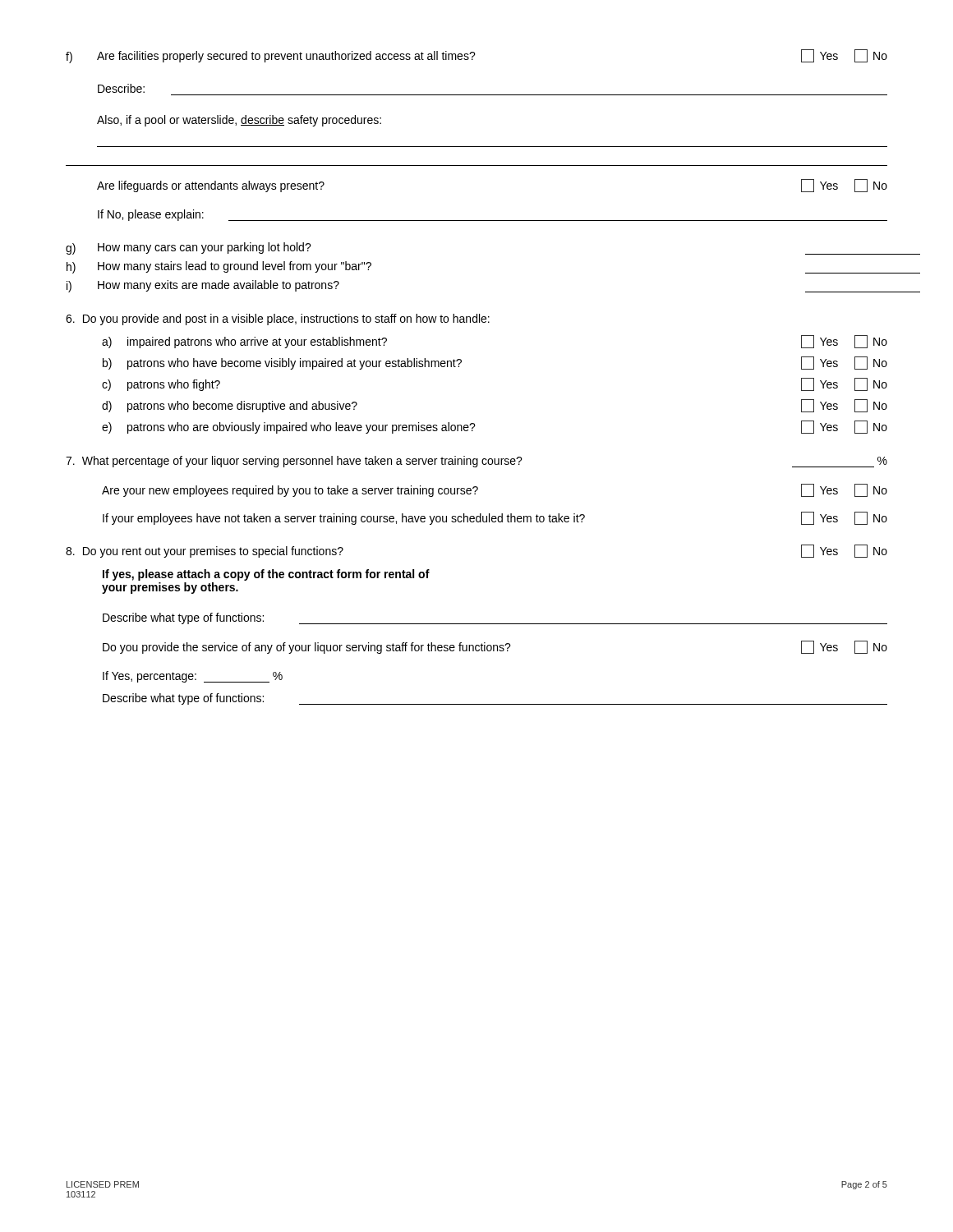Find the list item that reads "a) impaired patrons who arrive"

[253, 340]
